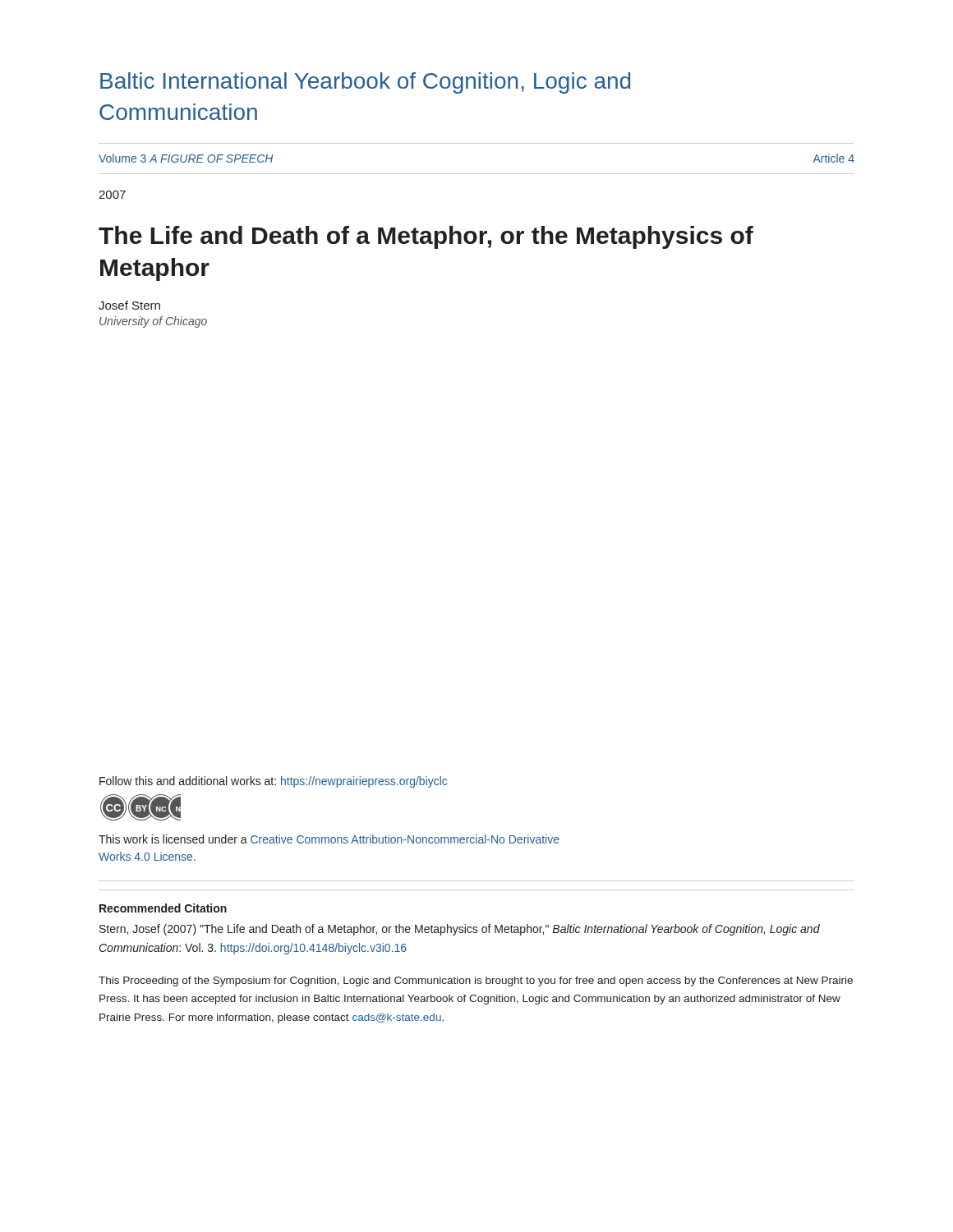Where is the passage that starts "This Proceeding of the"?
This screenshot has height=1232, width=953.
(x=476, y=999)
